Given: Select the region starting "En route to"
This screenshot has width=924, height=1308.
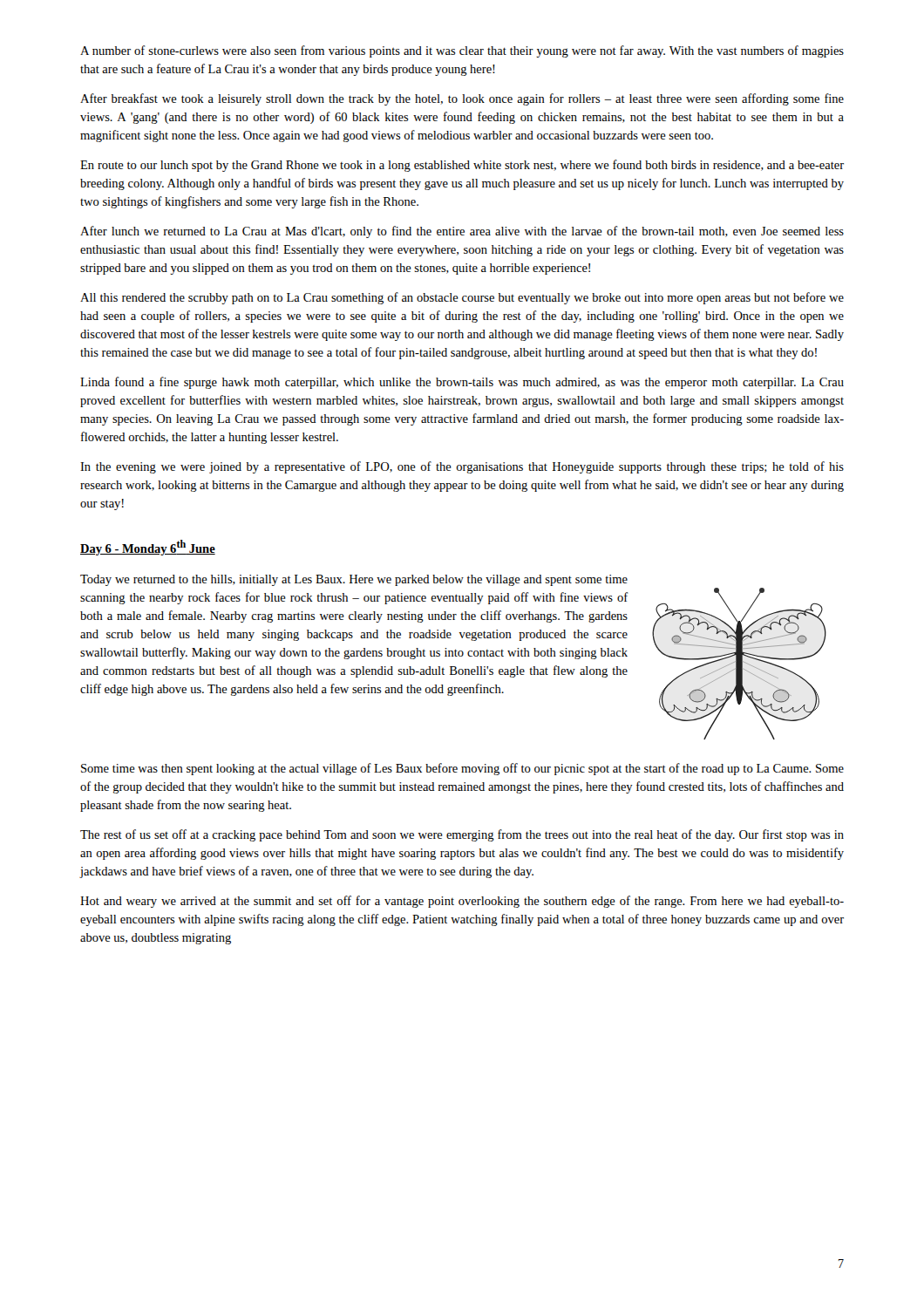Looking at the screenshot, I should (x=462, y=184).
